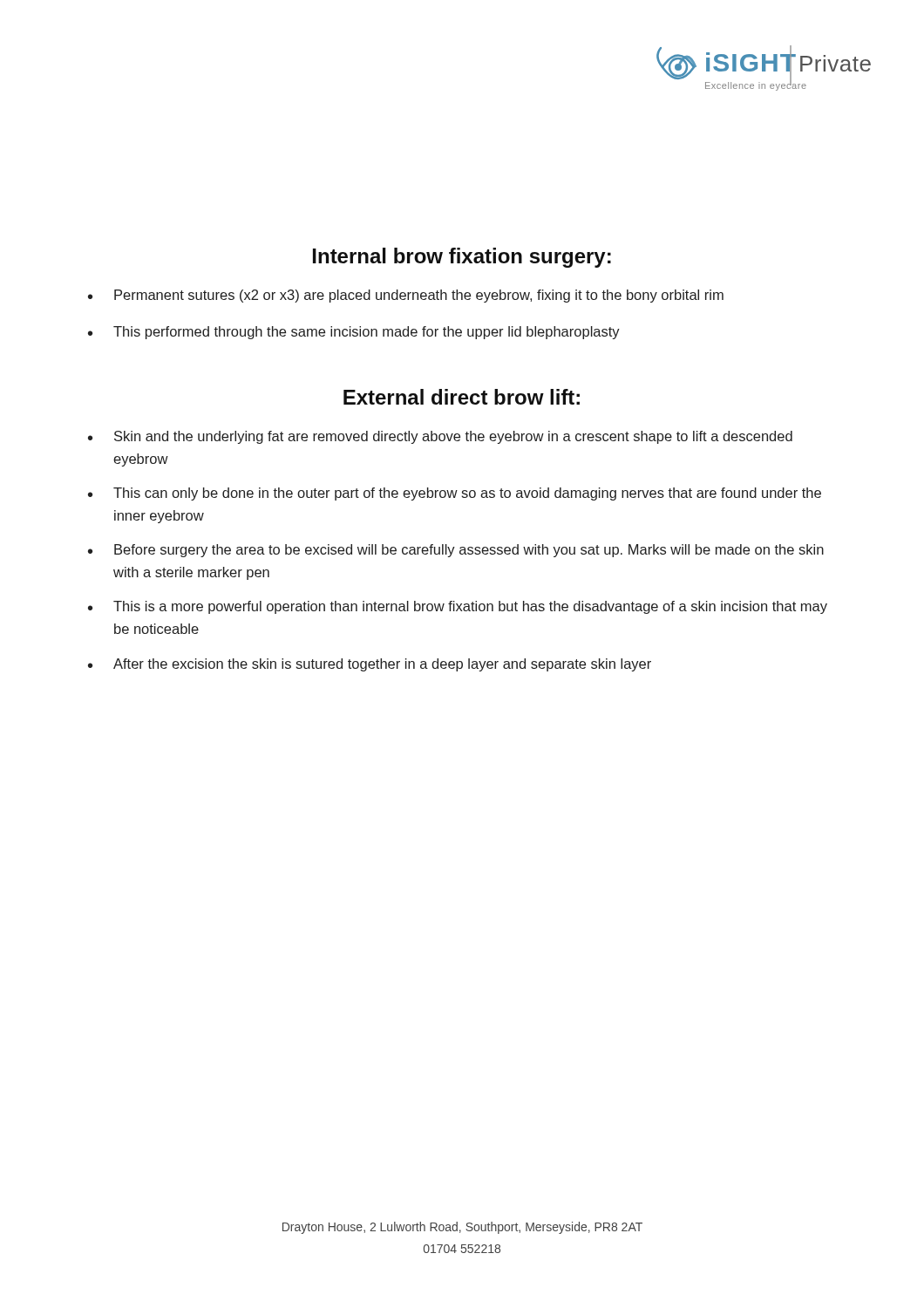
Task: Find the block on this page that starts "• This is a more powerful operation"
Action: click(x=462, y=618)
